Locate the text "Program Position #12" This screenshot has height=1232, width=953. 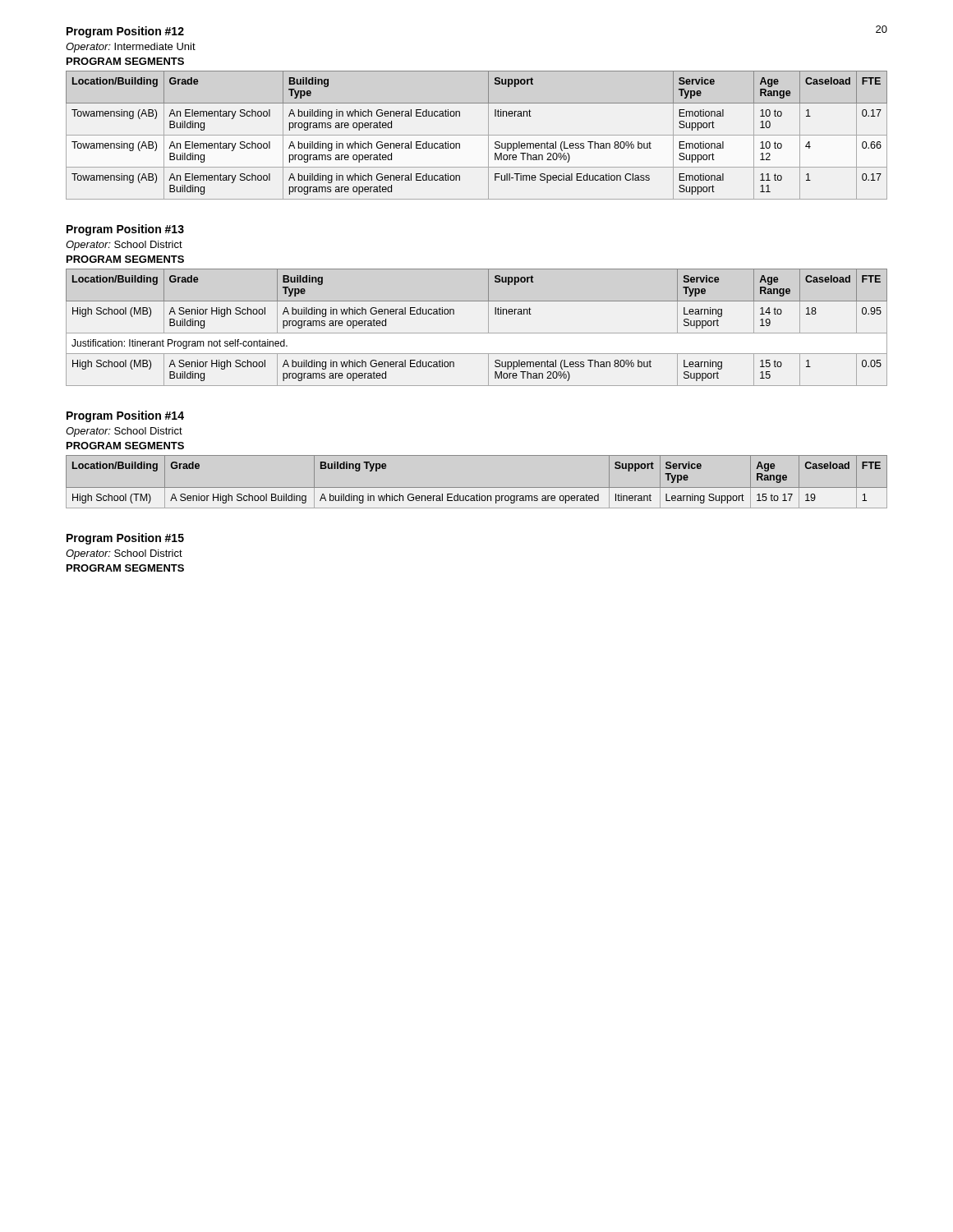coord(125,31)
